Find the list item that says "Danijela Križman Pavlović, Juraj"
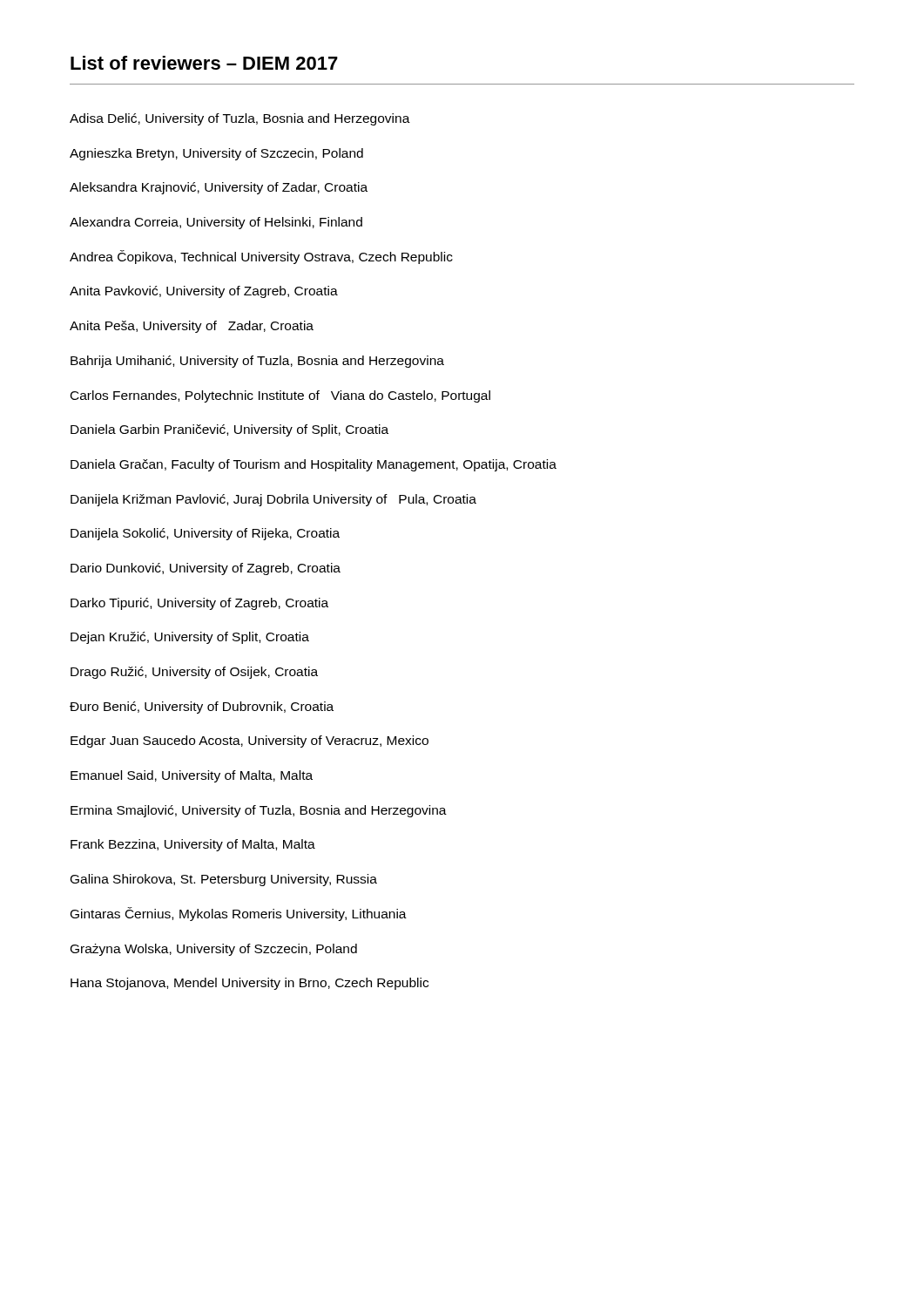Screen dimensions: 1307x924 273,498
